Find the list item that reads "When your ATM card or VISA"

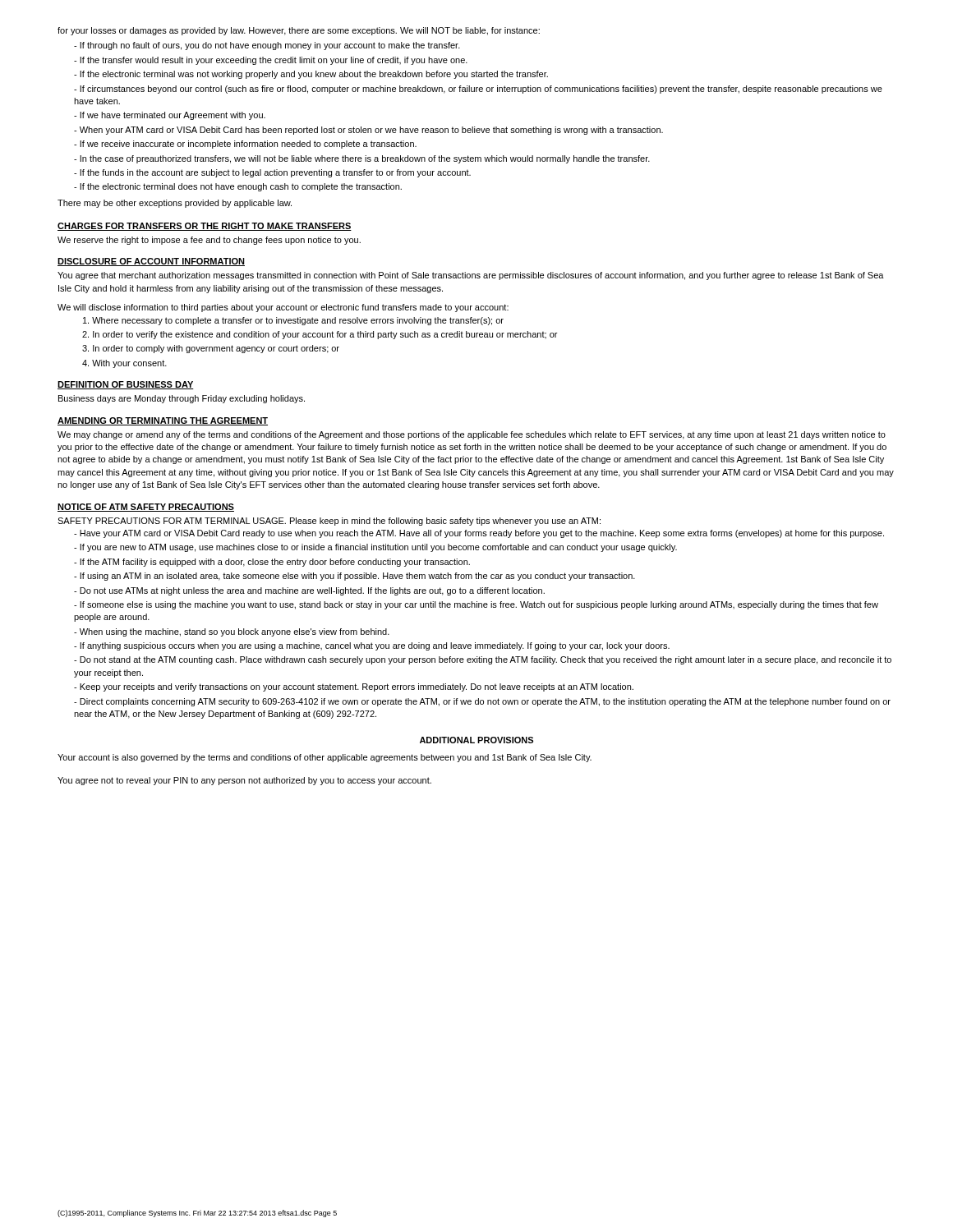pos(369,130)
